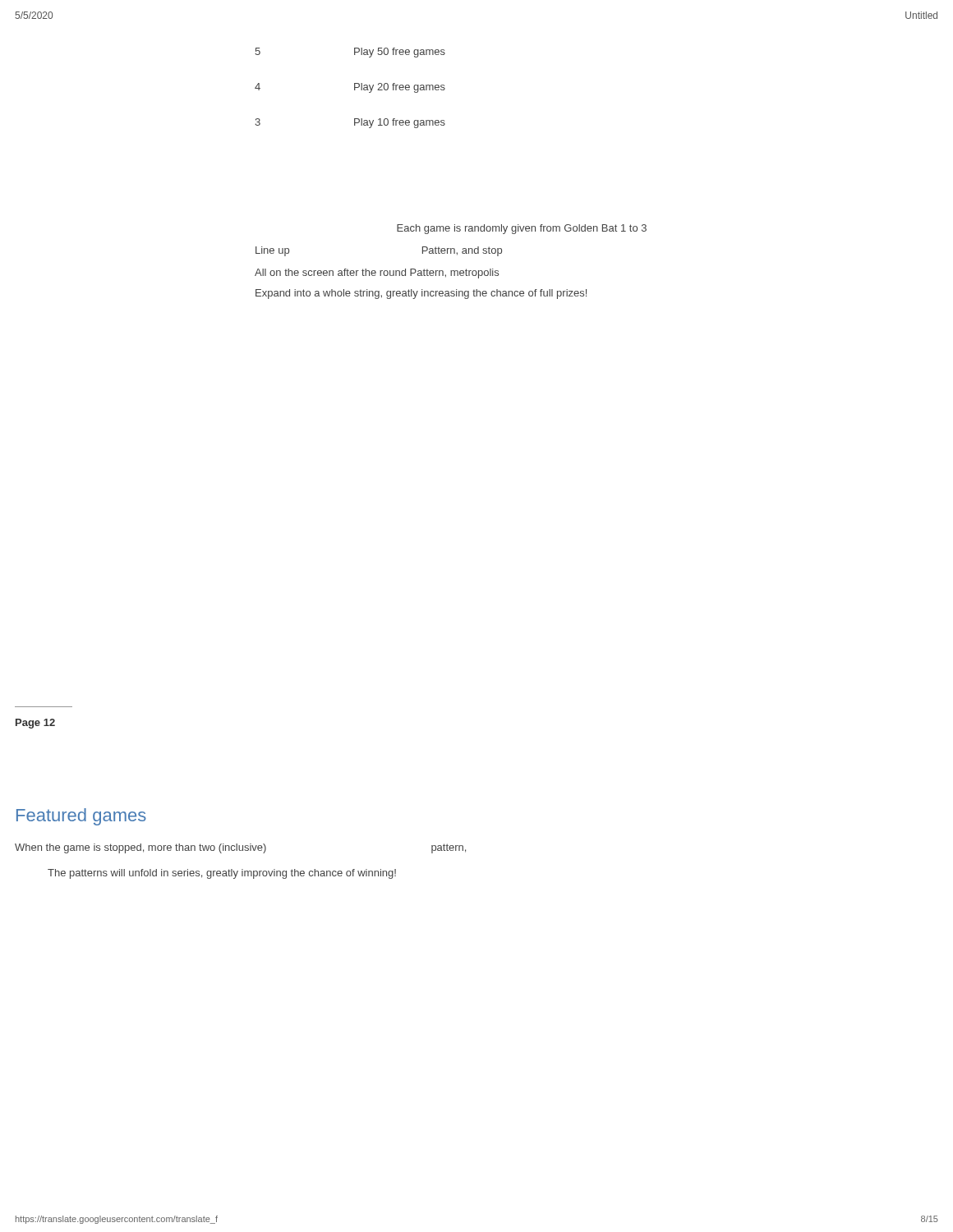Screen dimensions: 1232x953
Task: Where does it say "5 Play 50 free games"?
Action: pyautogui.click(x=350, y=51)
